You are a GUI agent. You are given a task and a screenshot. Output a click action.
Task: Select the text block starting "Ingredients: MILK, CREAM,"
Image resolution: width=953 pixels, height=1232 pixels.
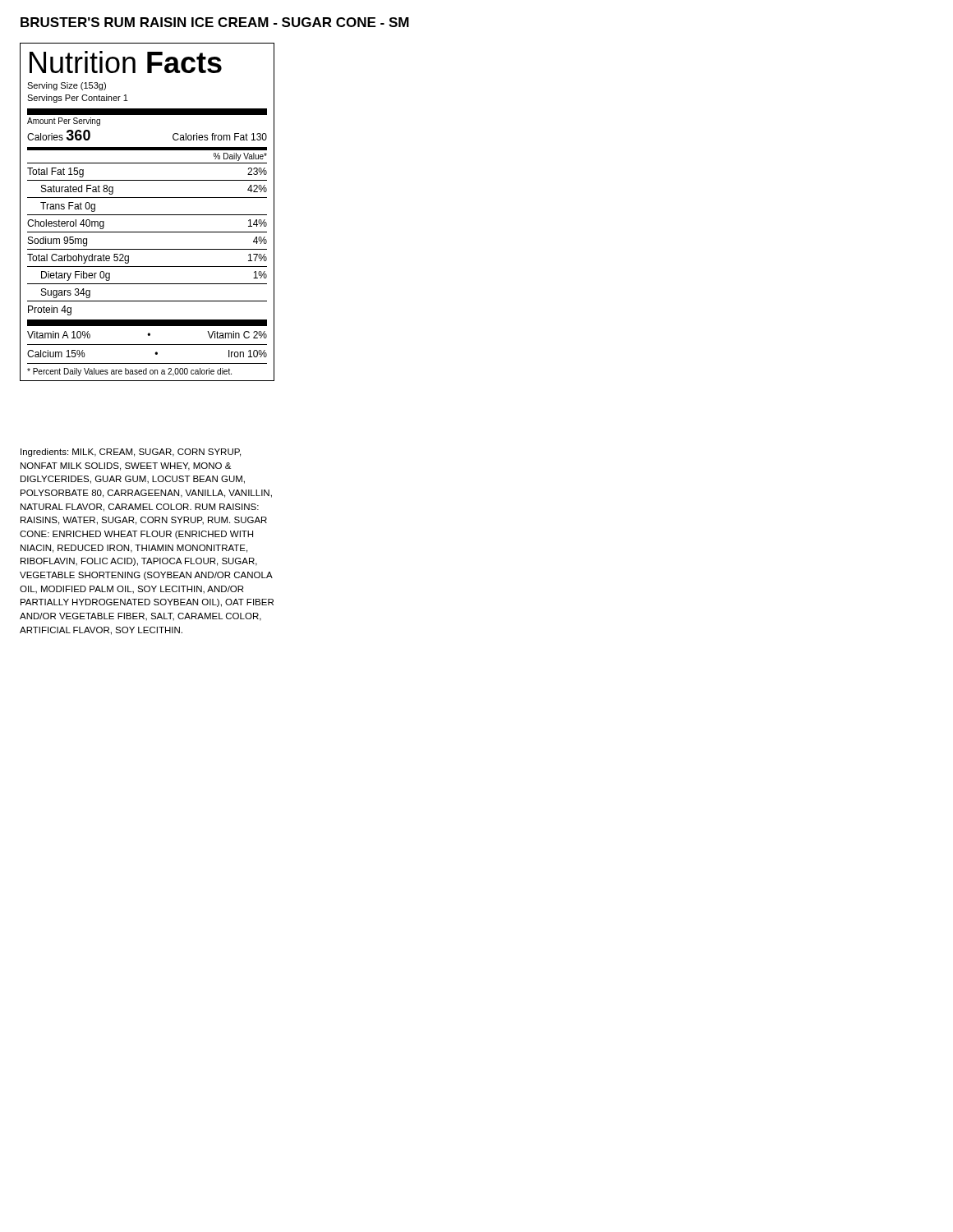(x=147, y=541)
